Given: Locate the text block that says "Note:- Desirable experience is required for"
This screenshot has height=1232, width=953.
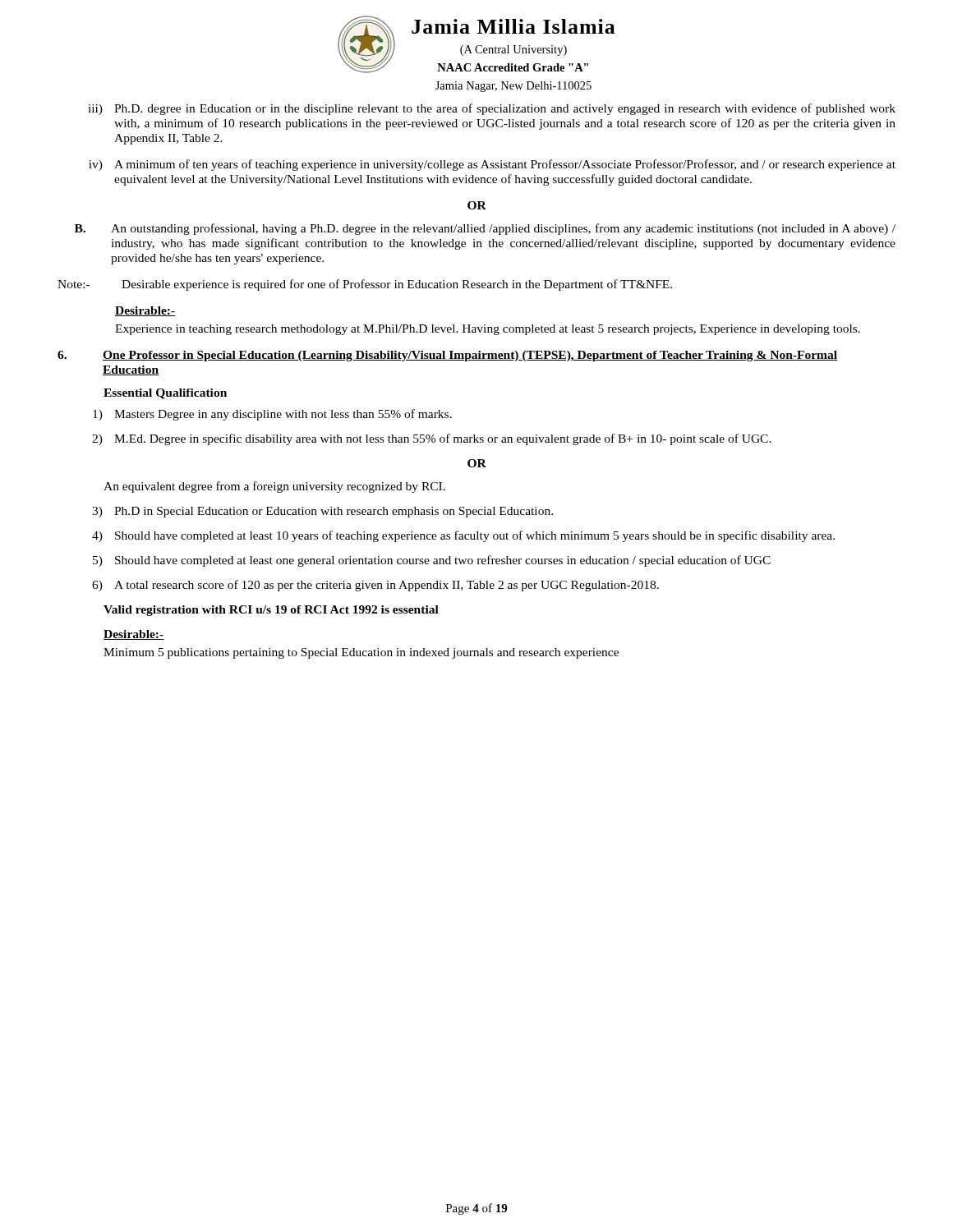Looking at the screenshot, I should [x=365, y=284].
